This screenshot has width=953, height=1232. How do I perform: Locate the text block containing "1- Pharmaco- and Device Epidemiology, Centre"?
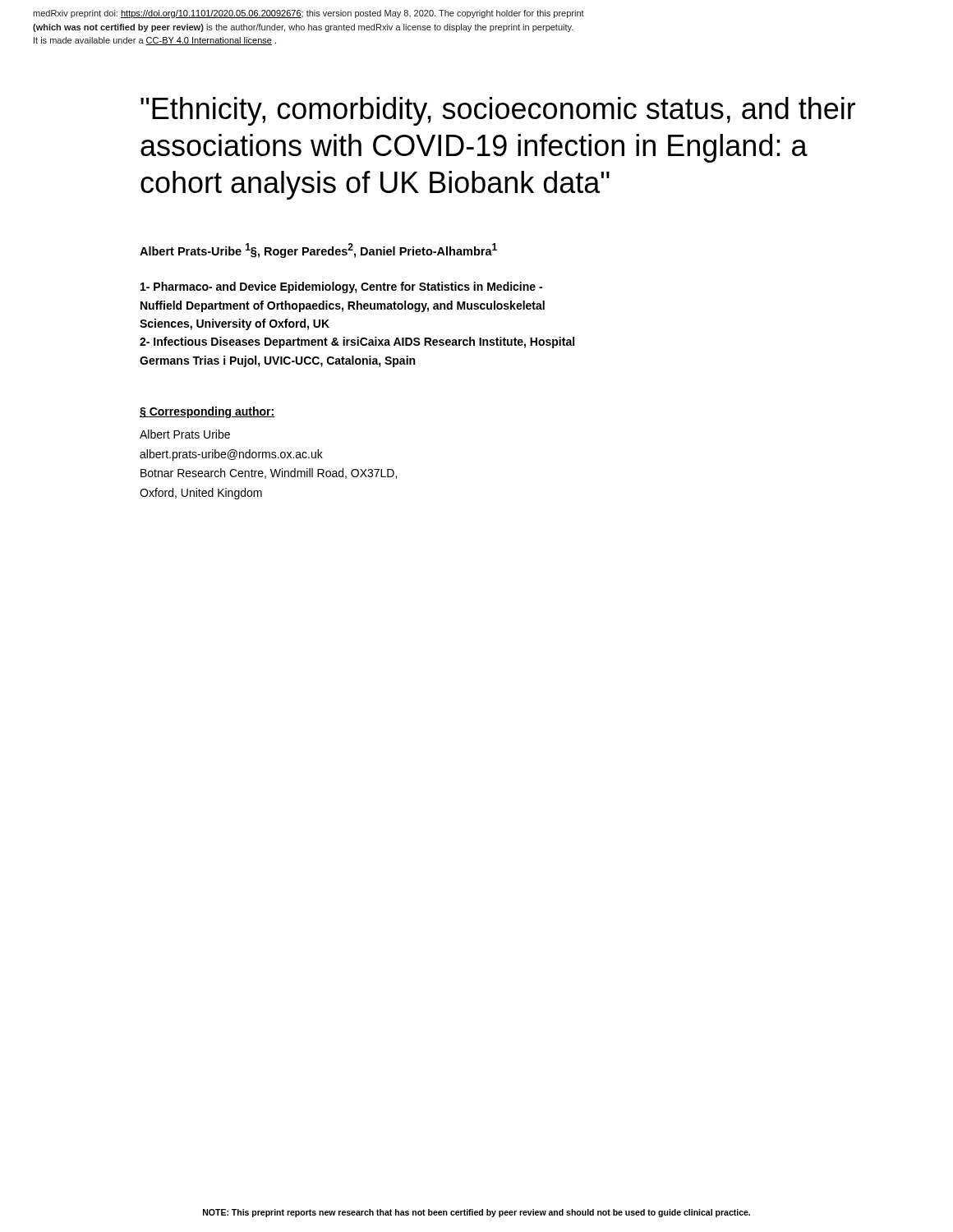coord(341,287)
